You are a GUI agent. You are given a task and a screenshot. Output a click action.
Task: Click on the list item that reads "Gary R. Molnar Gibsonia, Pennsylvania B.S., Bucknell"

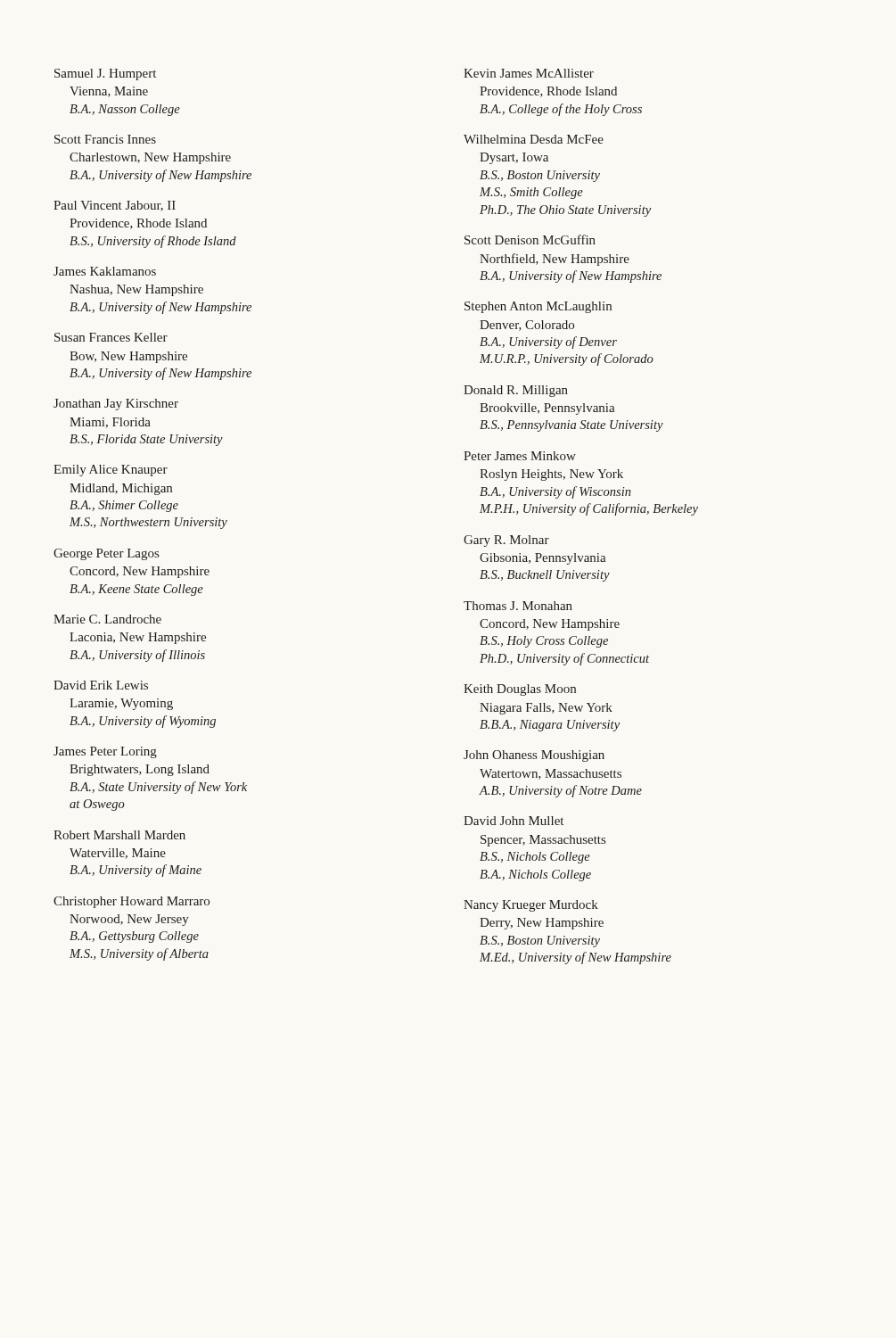pos(506,541)
